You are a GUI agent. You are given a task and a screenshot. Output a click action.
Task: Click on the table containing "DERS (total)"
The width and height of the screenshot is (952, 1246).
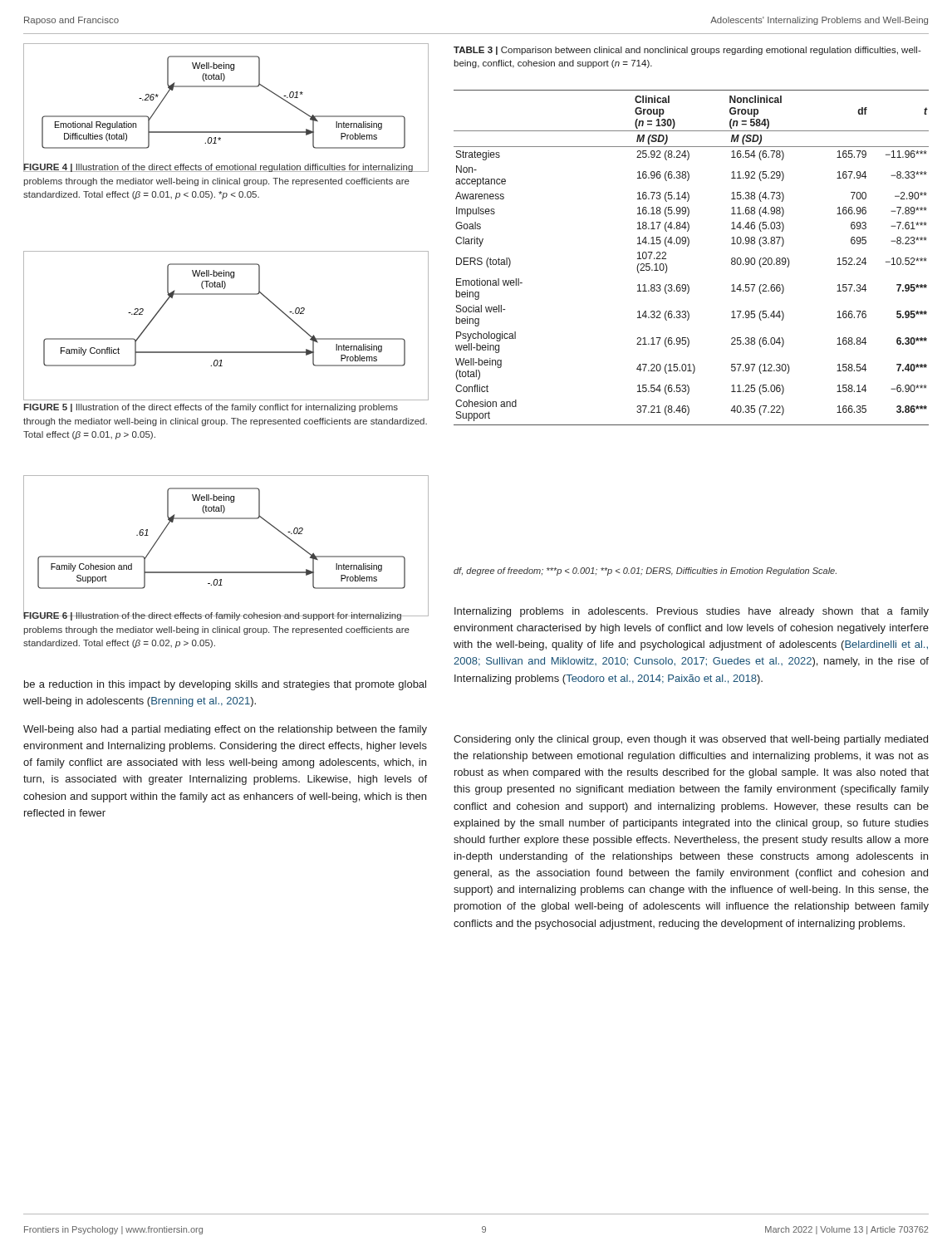tap(691, 257)
